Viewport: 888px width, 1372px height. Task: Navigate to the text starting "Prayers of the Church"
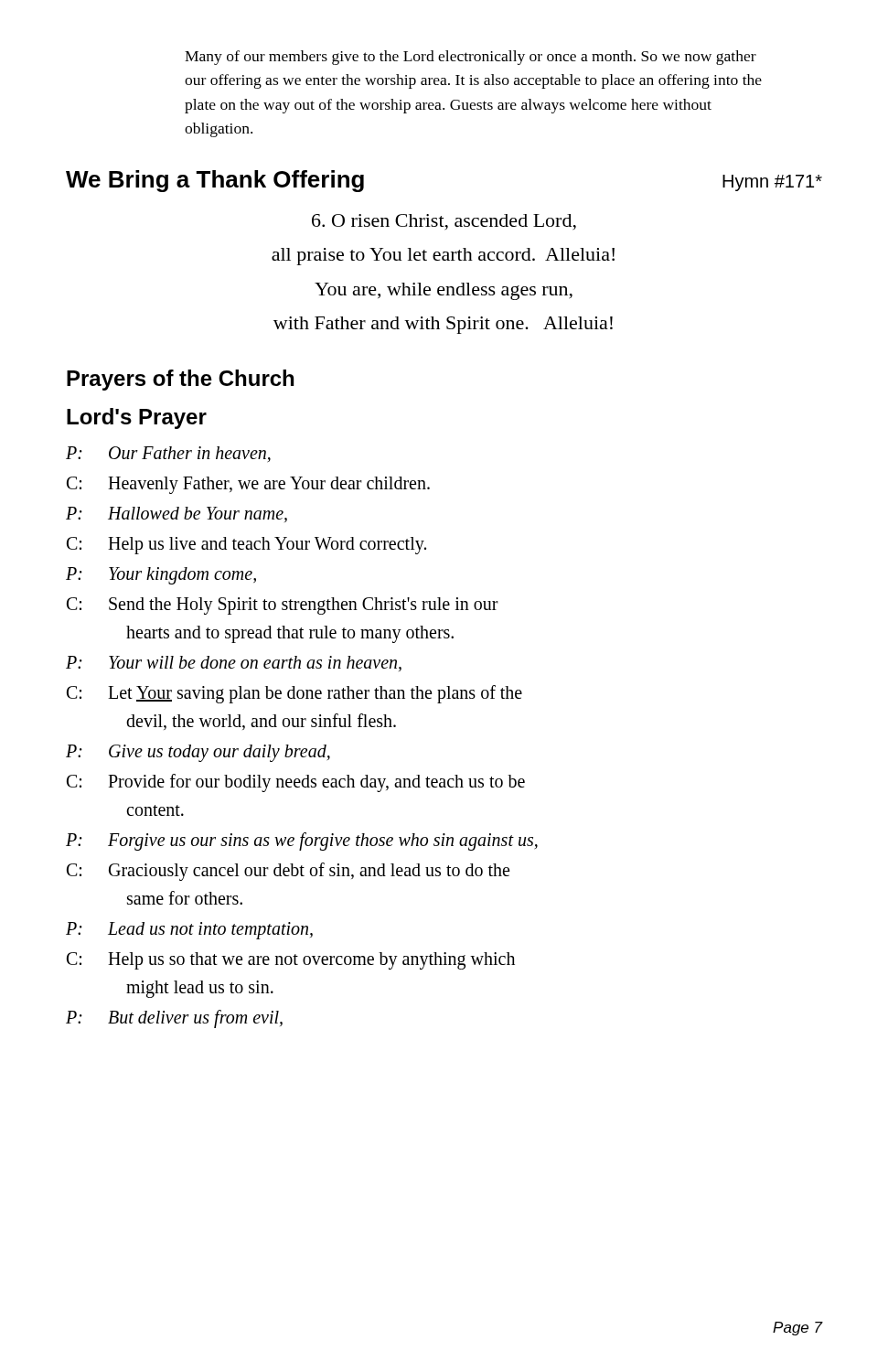181,378
